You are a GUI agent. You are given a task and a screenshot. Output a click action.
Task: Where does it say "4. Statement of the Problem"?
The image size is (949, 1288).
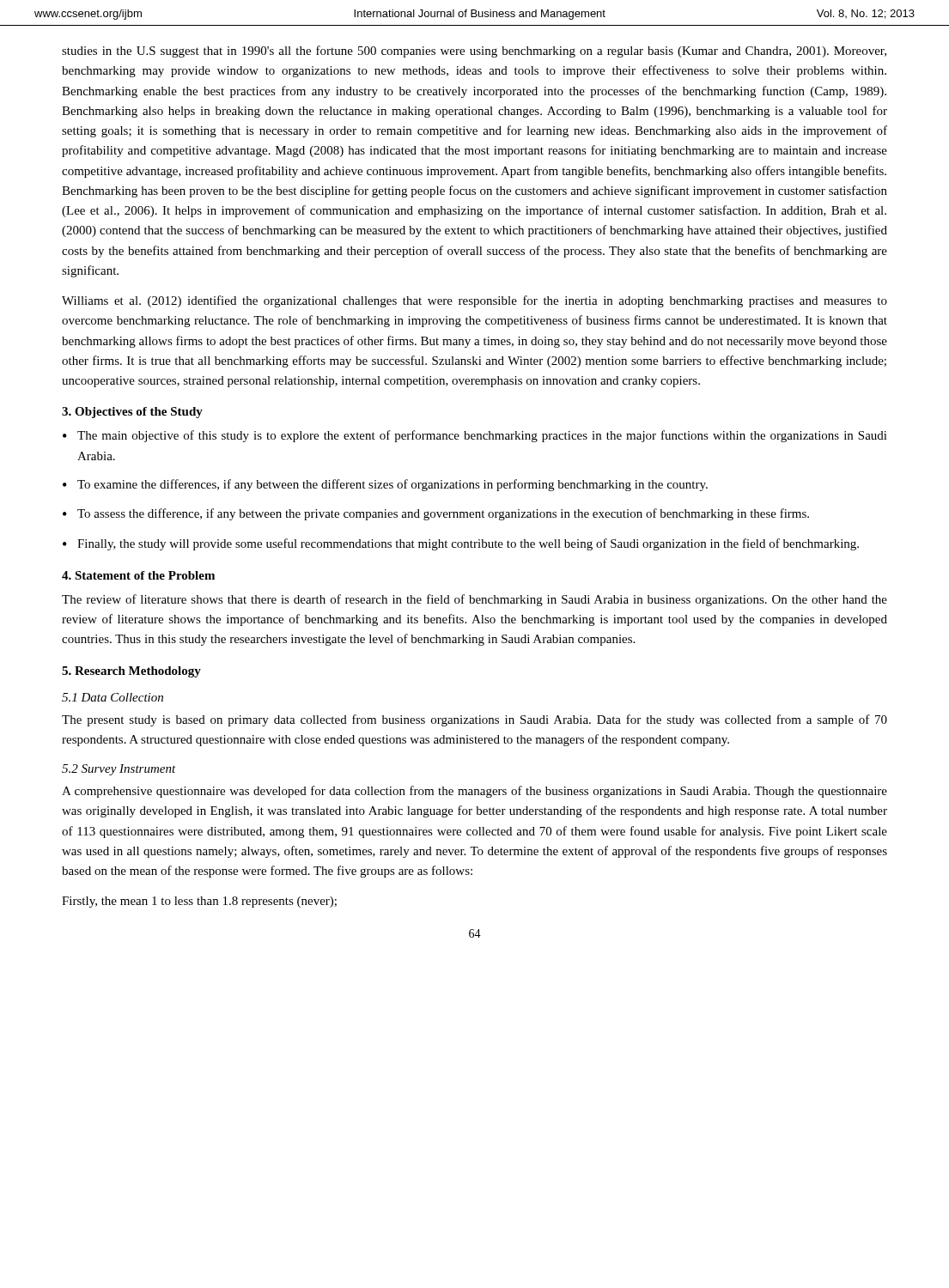coord(138,575)
